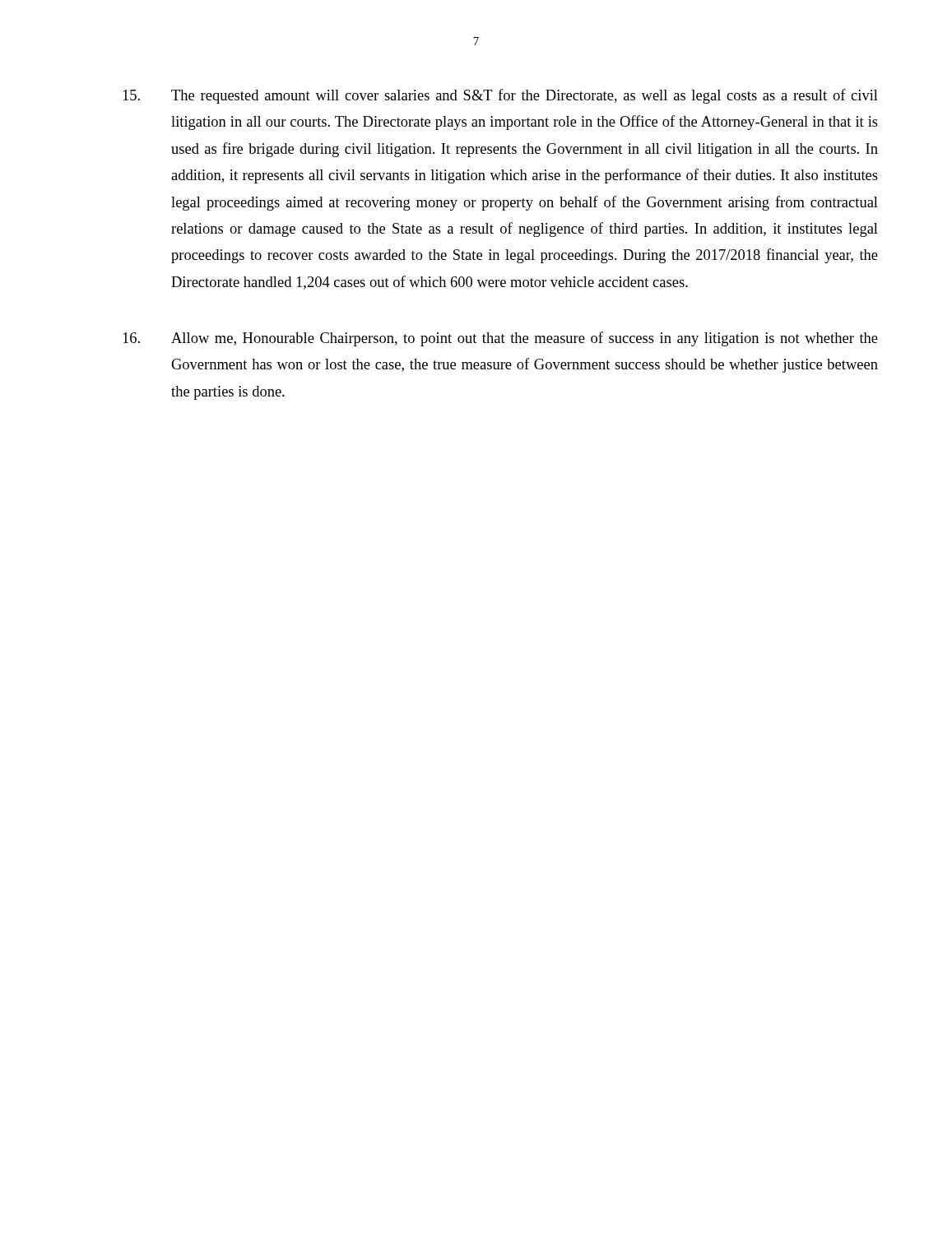Find the list item that says "15. The requested"

[500, 189]
